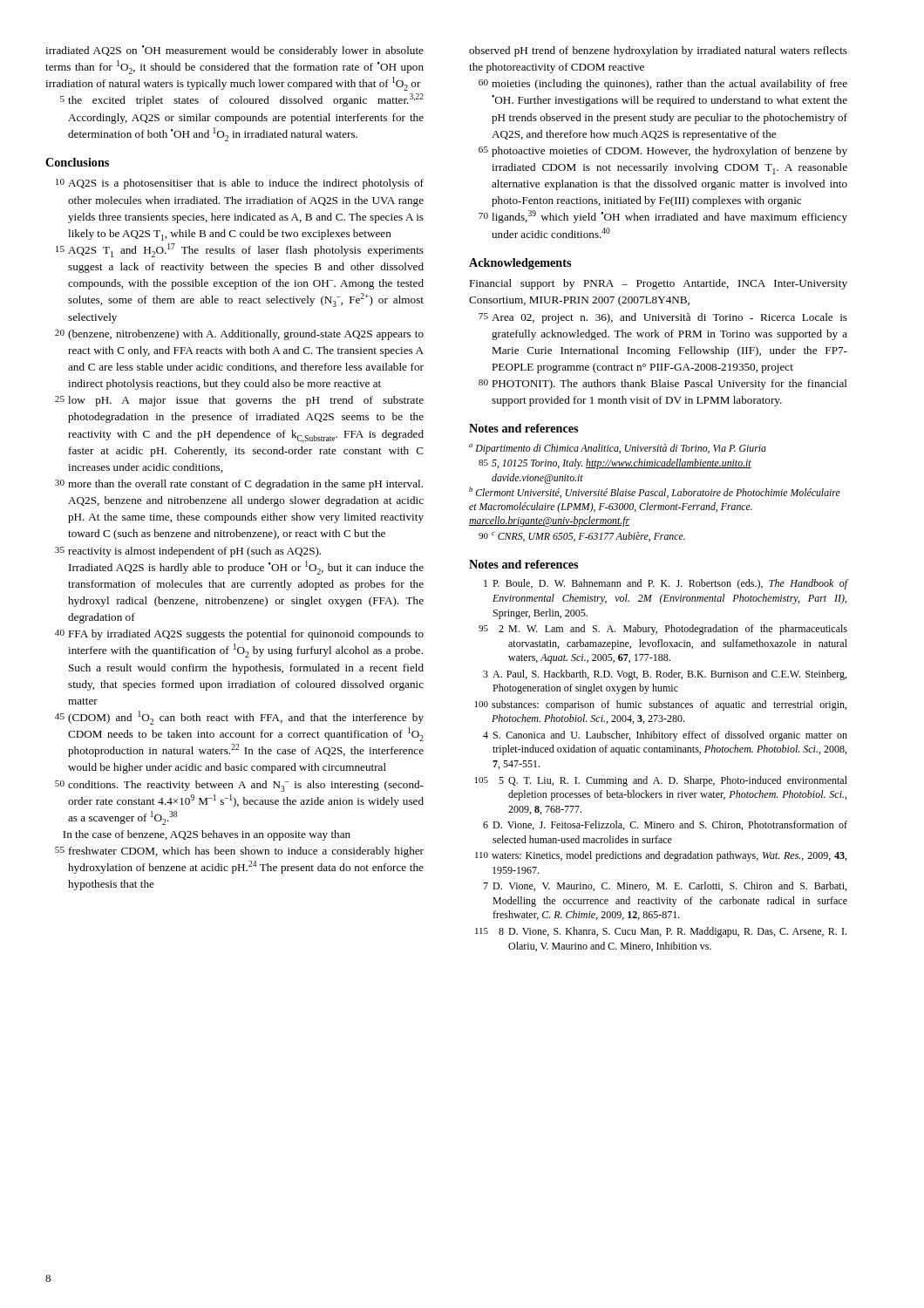The height and width of the screenshot is (1308, 924).
Task: Select the footnote that says "85 5, 10125 Torino, Italy. http://www.chimicadellambiente.unito.itdavide.vione@unito.it"
Action: click(x=658, y=470)
